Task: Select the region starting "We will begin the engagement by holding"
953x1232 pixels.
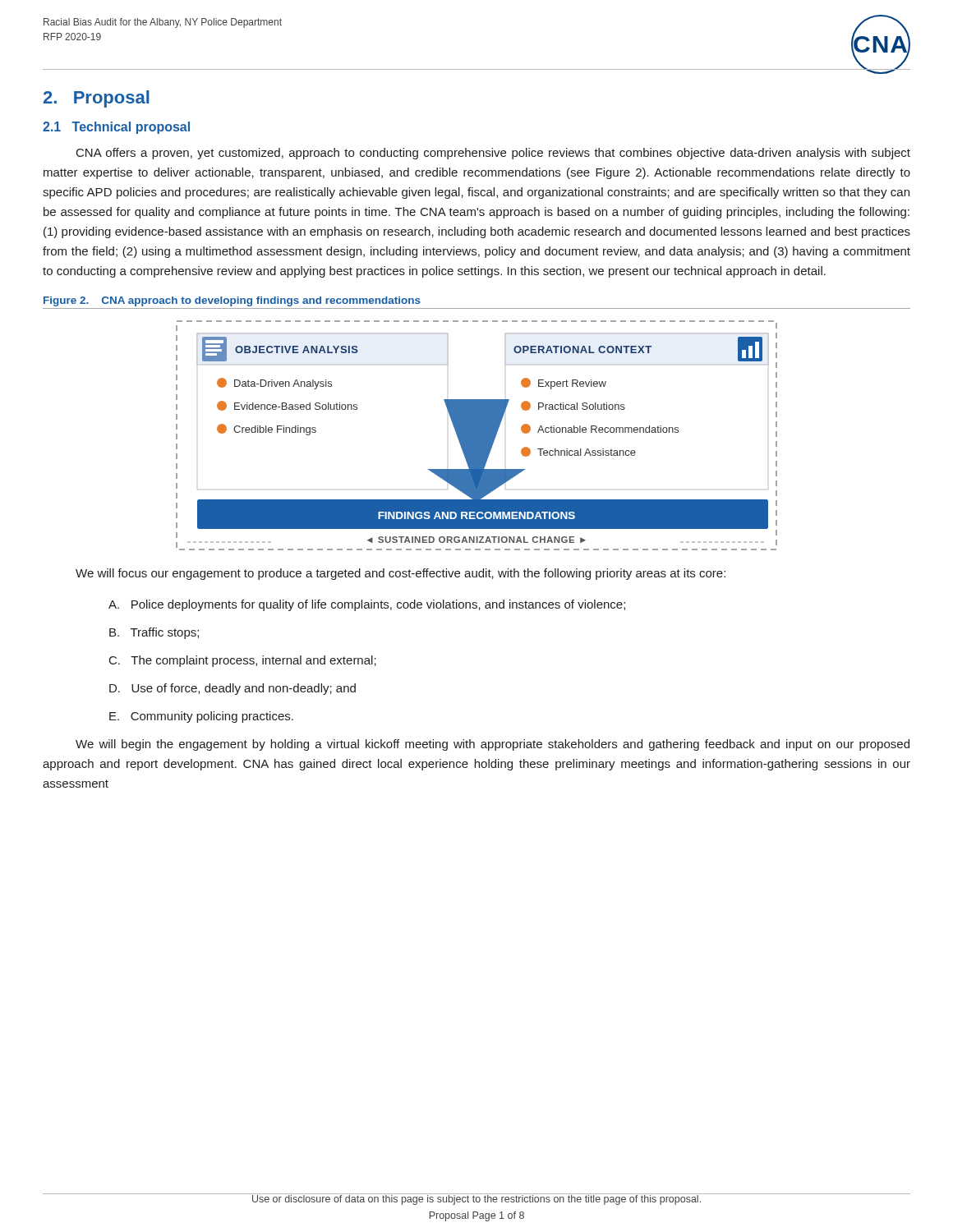Action: pos(476,763)
